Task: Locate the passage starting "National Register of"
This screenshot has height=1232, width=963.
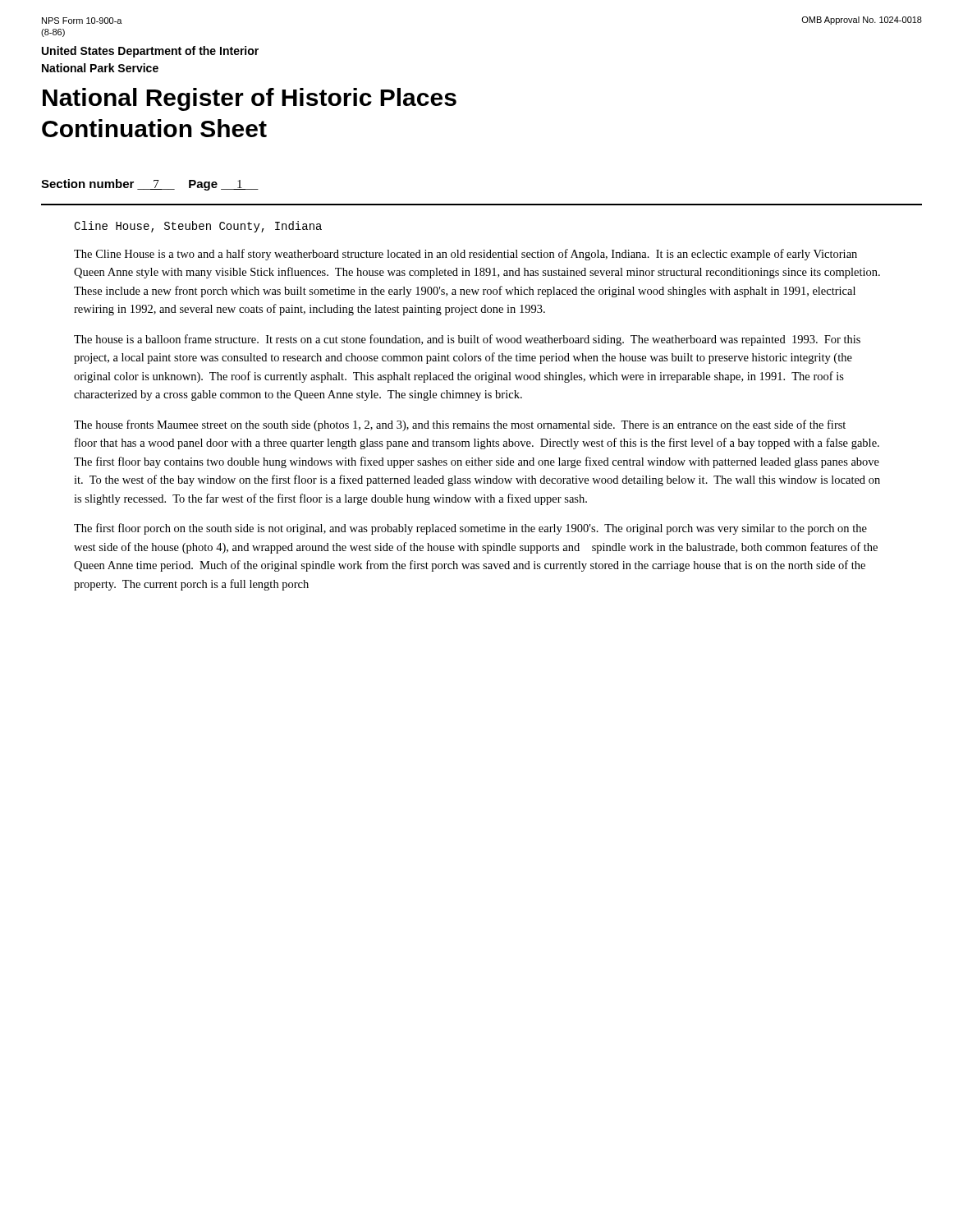Action: click(x=250, y=99)
